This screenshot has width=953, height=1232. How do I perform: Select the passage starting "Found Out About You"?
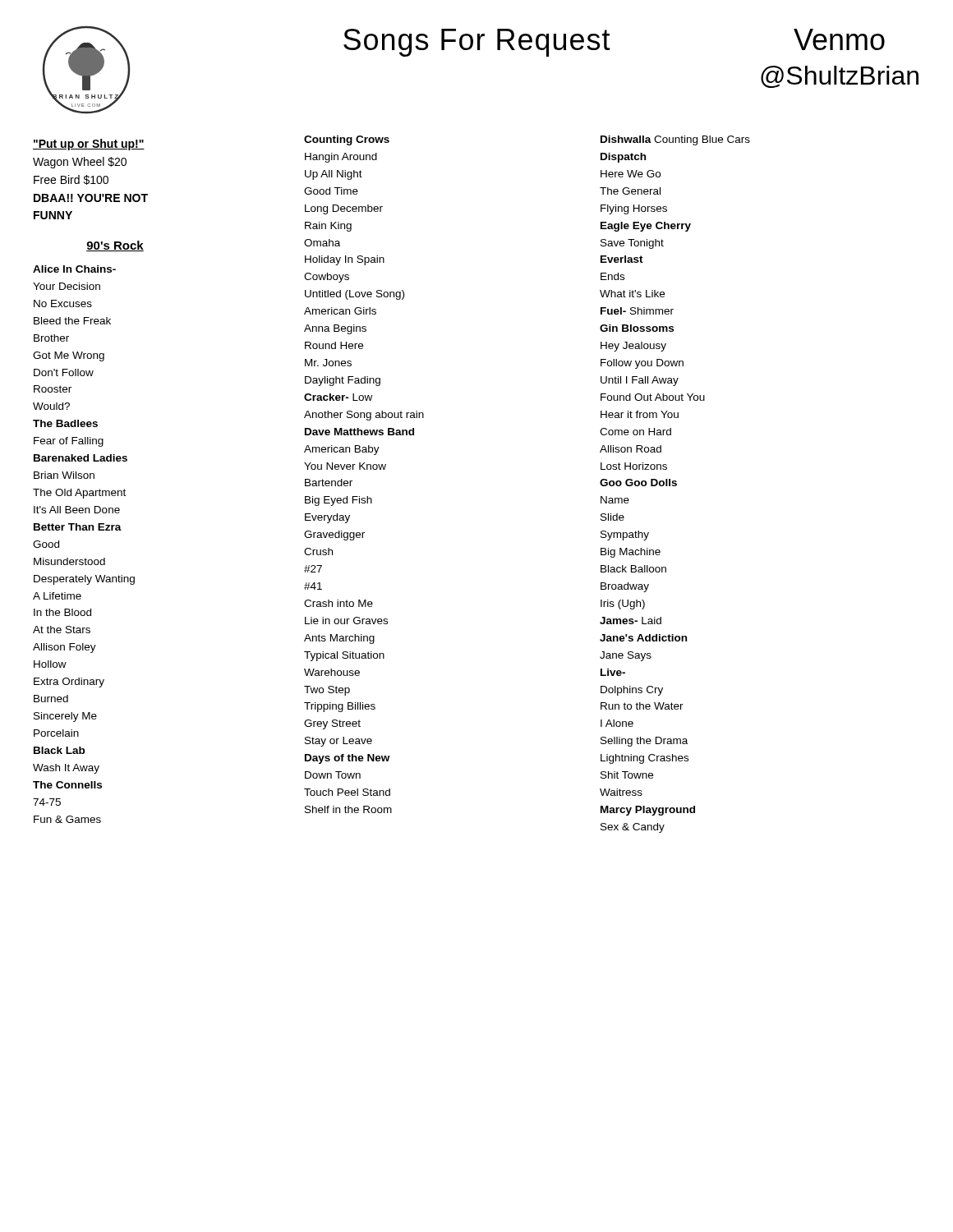[652, 397]
